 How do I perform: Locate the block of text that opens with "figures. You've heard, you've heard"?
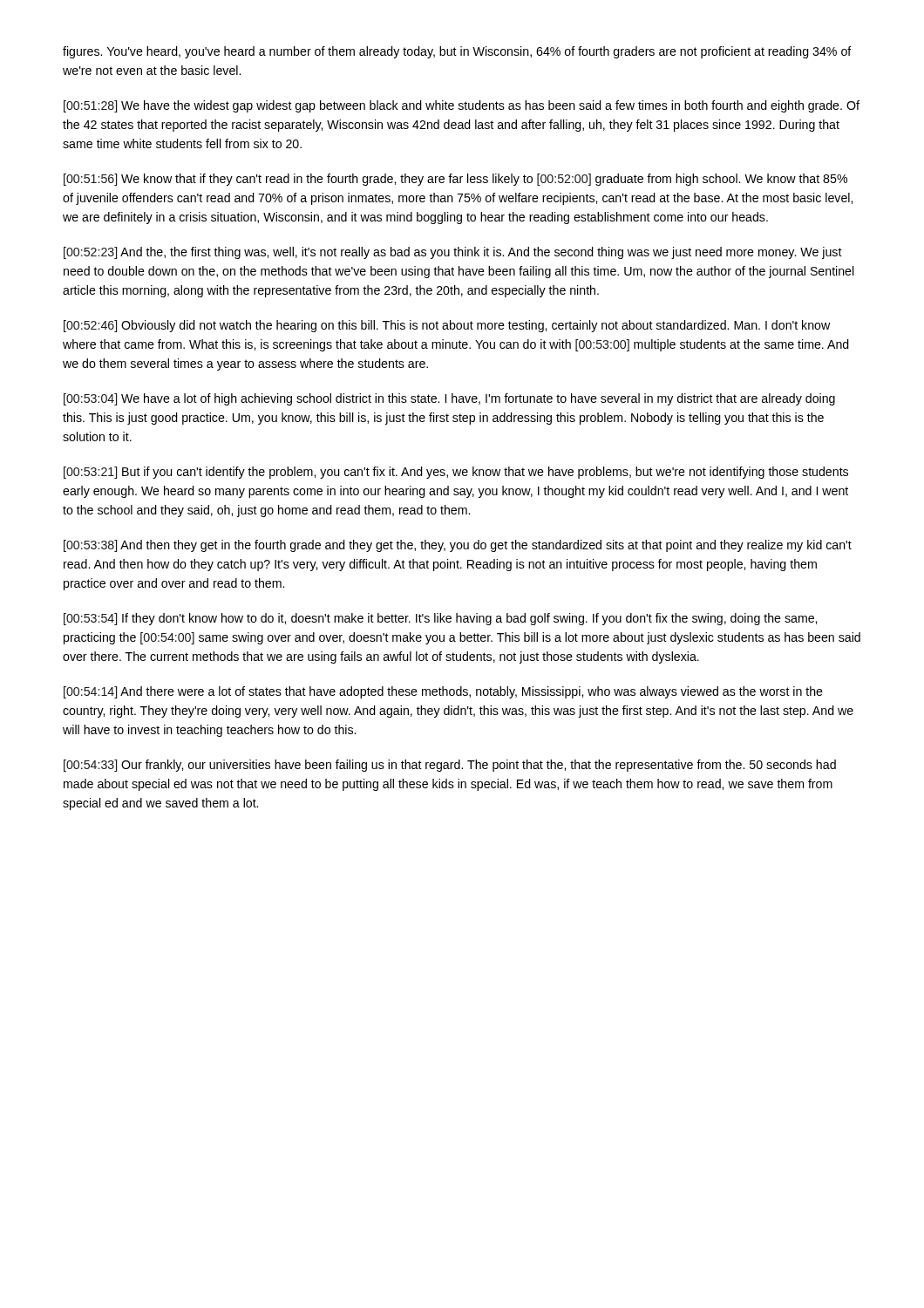pos(457,61)
